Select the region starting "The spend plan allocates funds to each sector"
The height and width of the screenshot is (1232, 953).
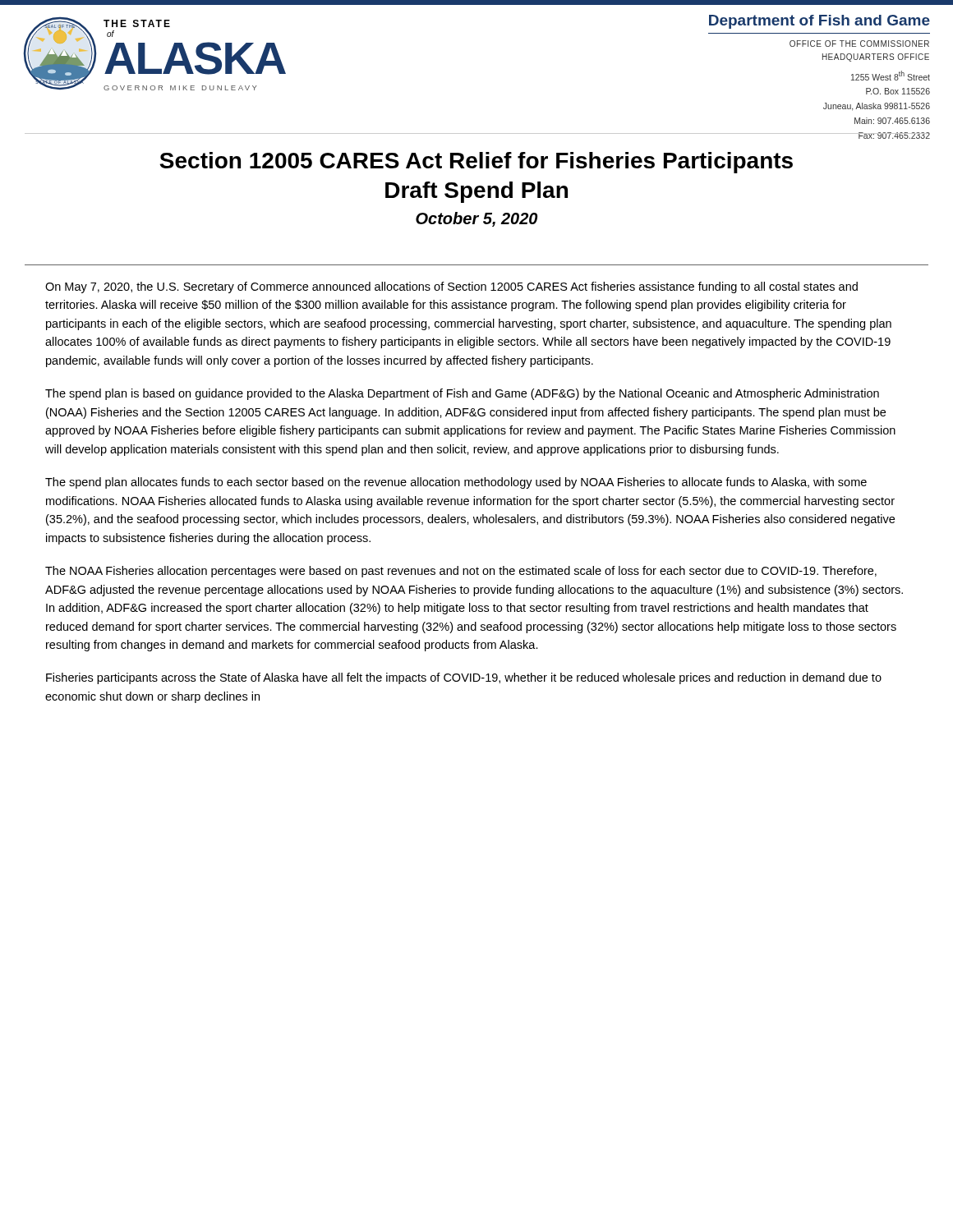470,510
